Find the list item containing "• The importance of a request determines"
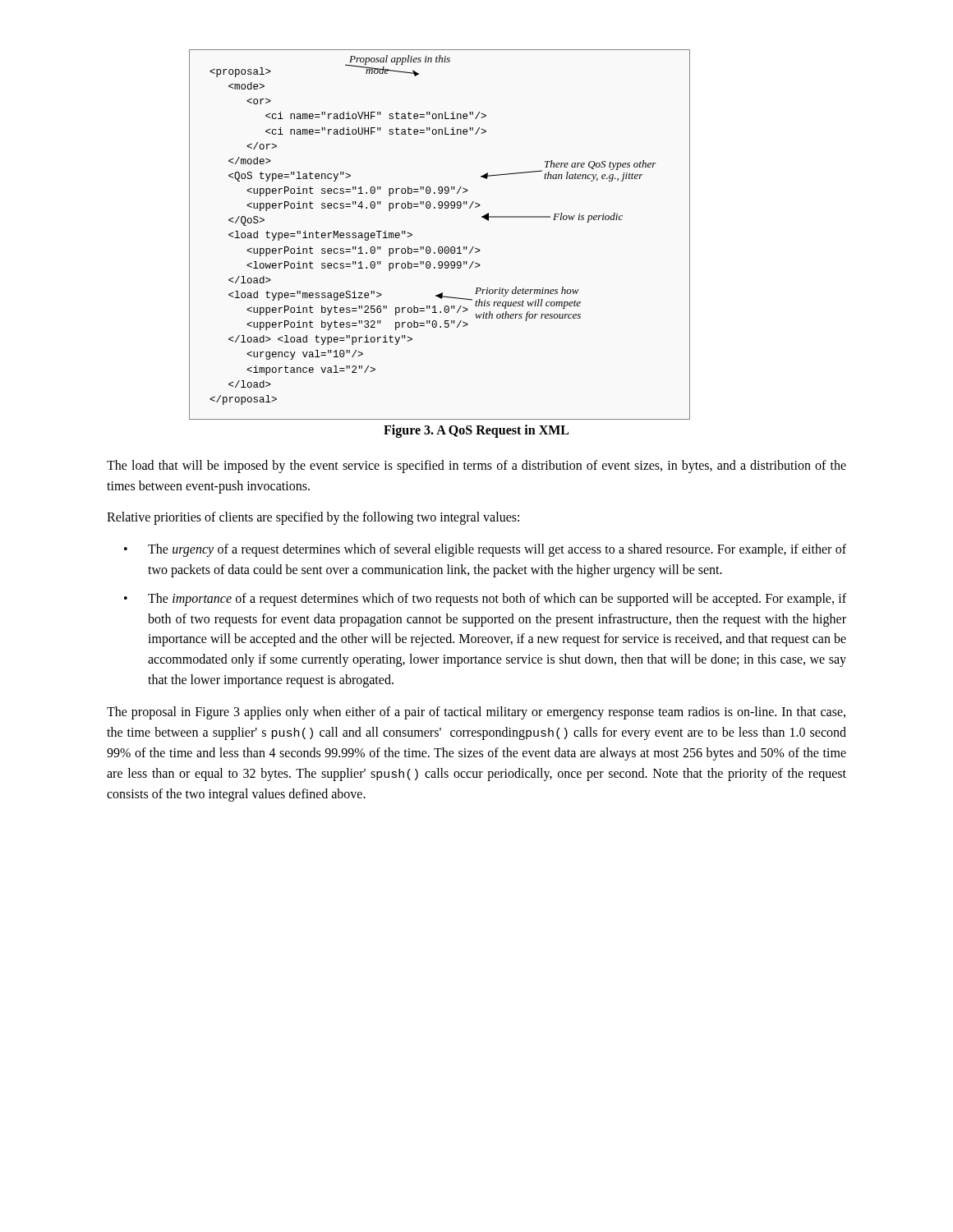953x1232 pixels. (x=485, y=638)
